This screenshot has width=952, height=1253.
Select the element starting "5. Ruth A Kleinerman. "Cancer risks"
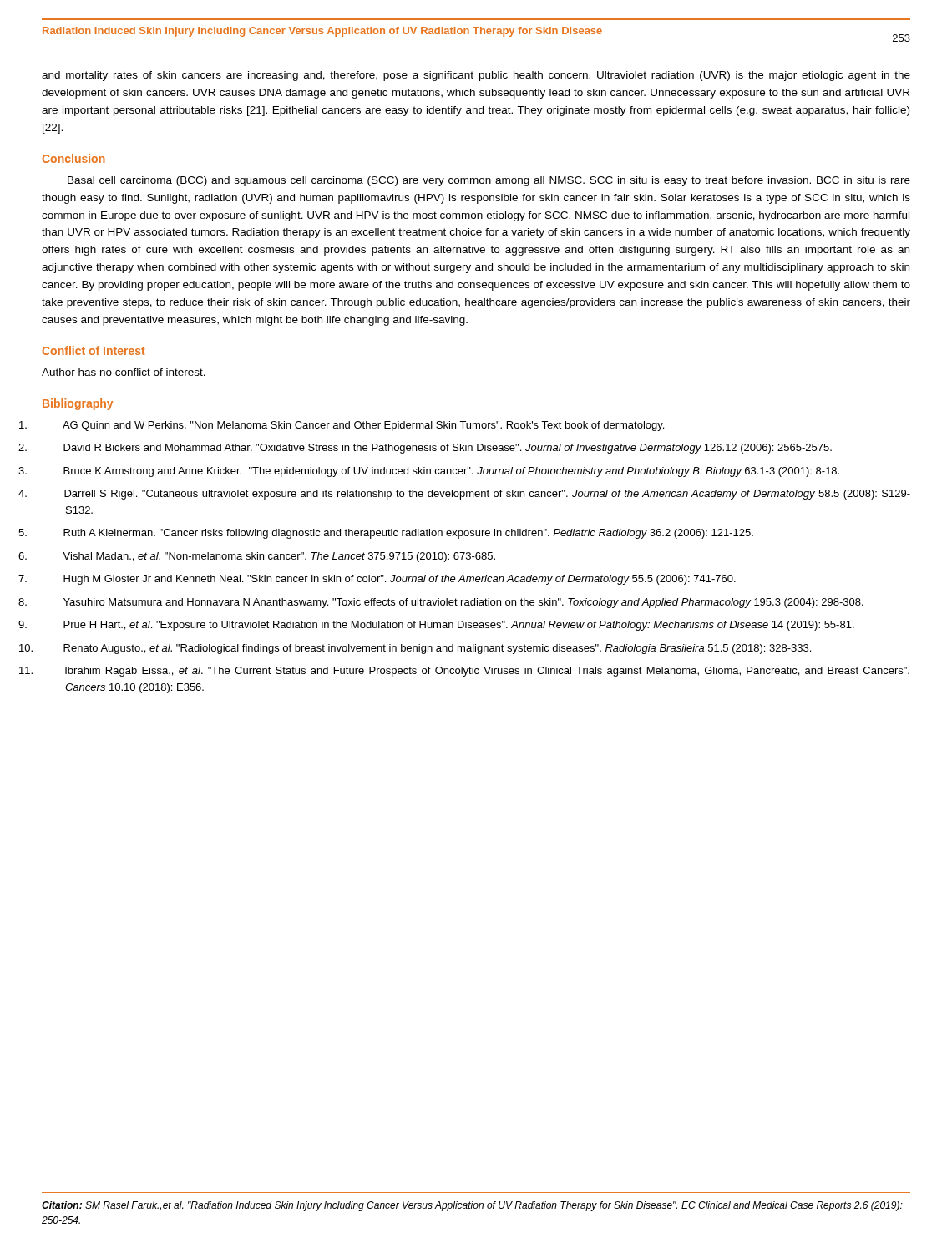point(398,533)
